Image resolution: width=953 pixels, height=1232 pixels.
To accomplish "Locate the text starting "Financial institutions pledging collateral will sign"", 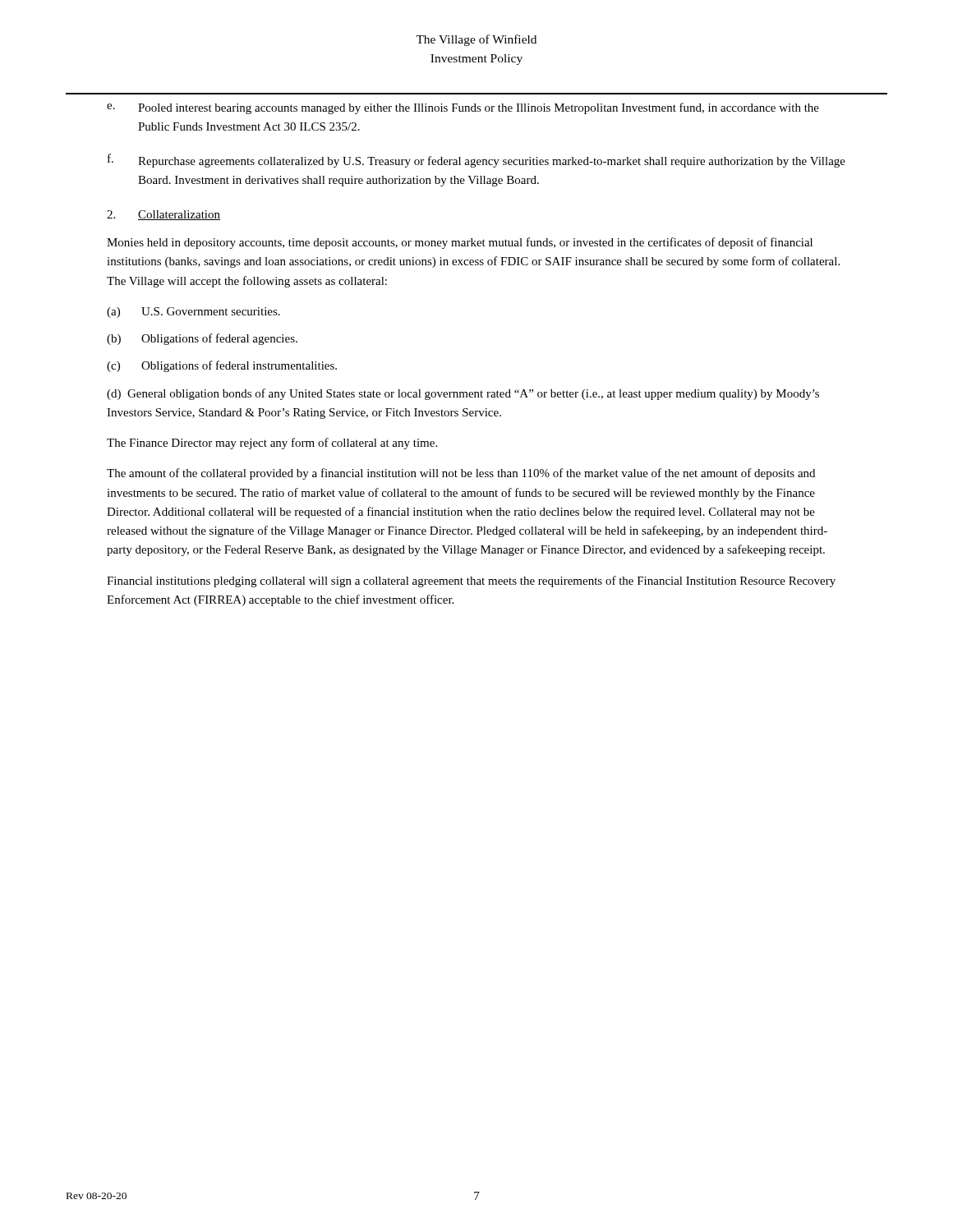I will [x=471, y=590].
